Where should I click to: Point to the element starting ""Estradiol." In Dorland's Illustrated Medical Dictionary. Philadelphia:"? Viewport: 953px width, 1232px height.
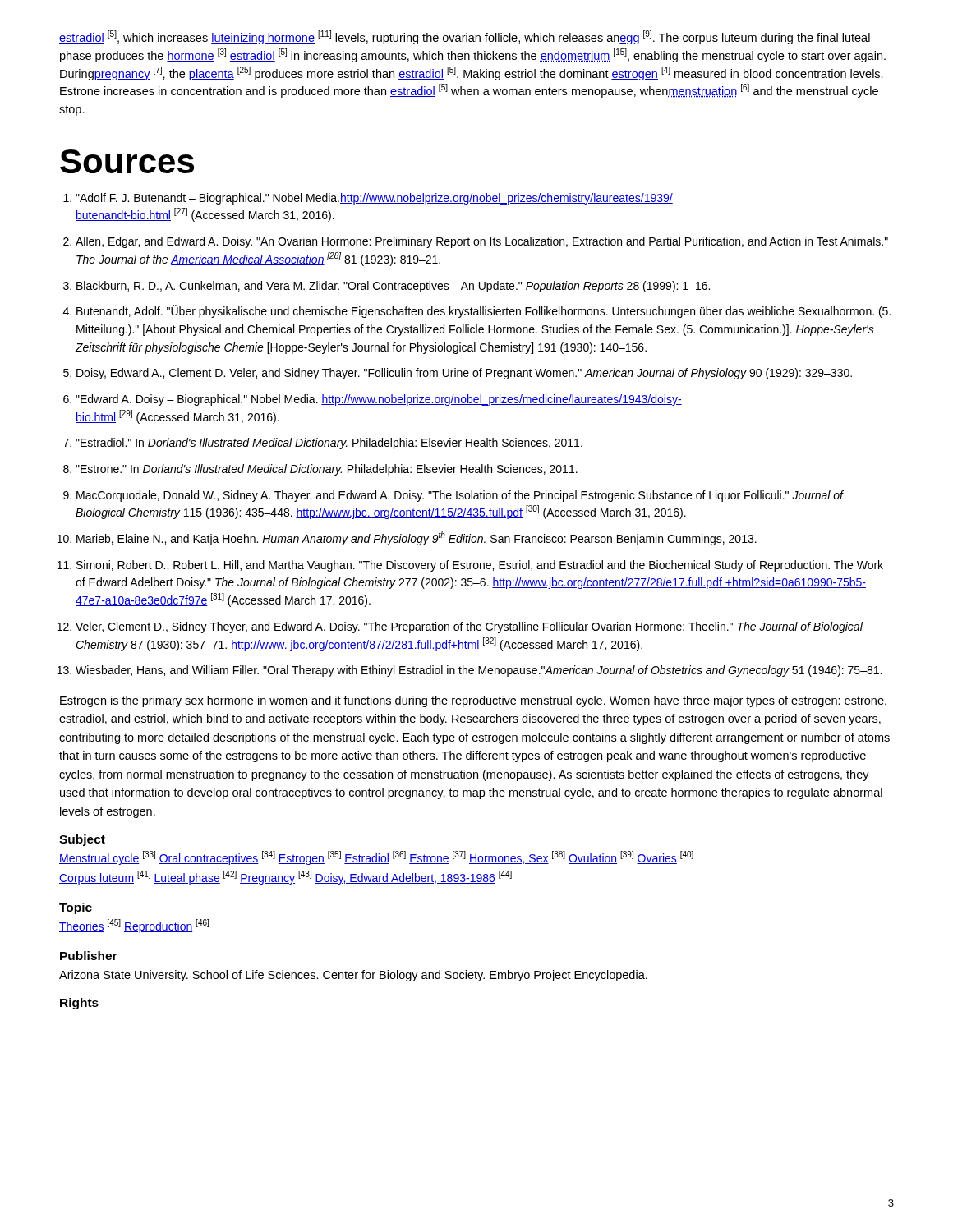(x=476, y=444)
